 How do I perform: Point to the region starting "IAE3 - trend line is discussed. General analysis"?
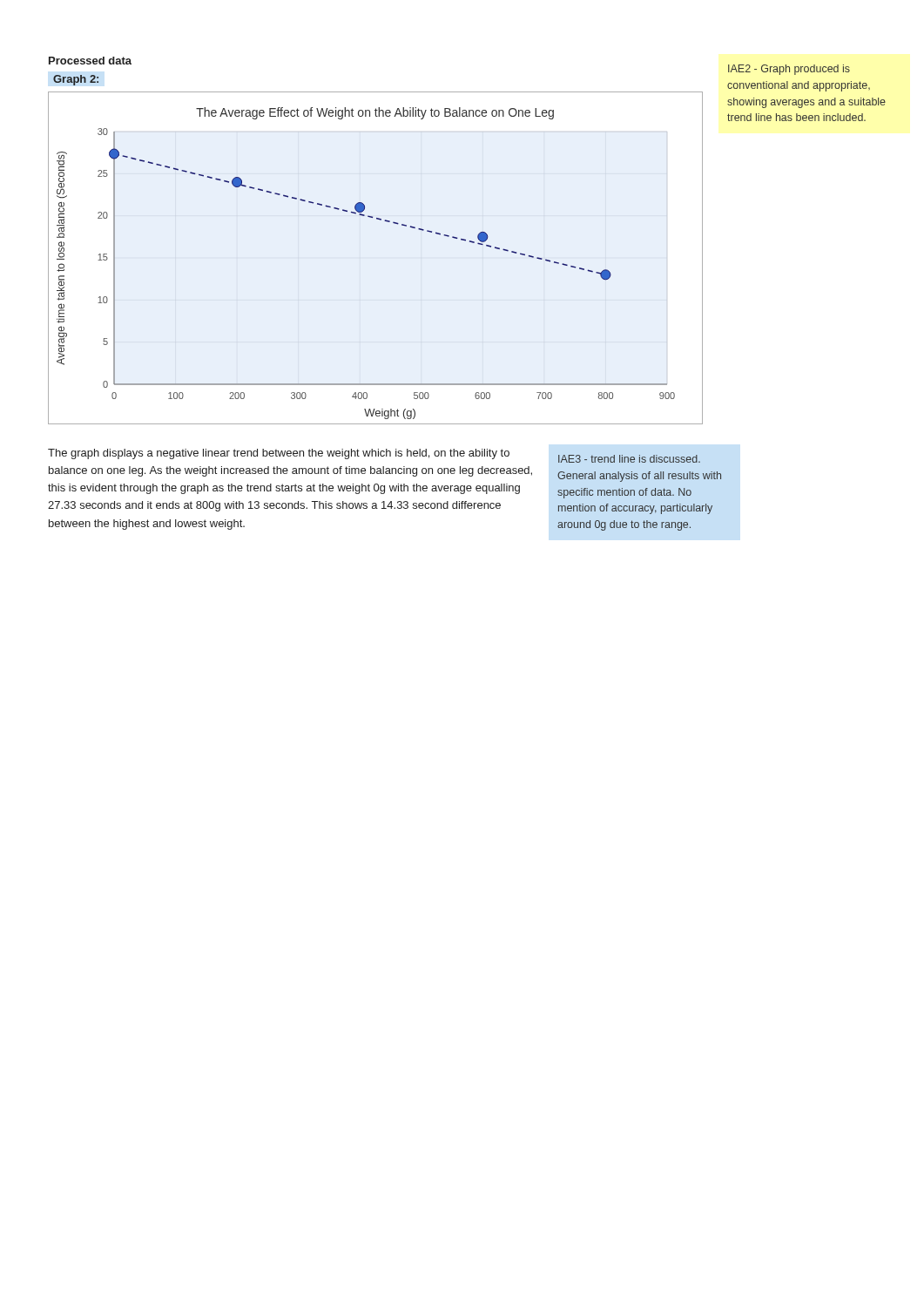pyautogui.click(x=640, y=492)
